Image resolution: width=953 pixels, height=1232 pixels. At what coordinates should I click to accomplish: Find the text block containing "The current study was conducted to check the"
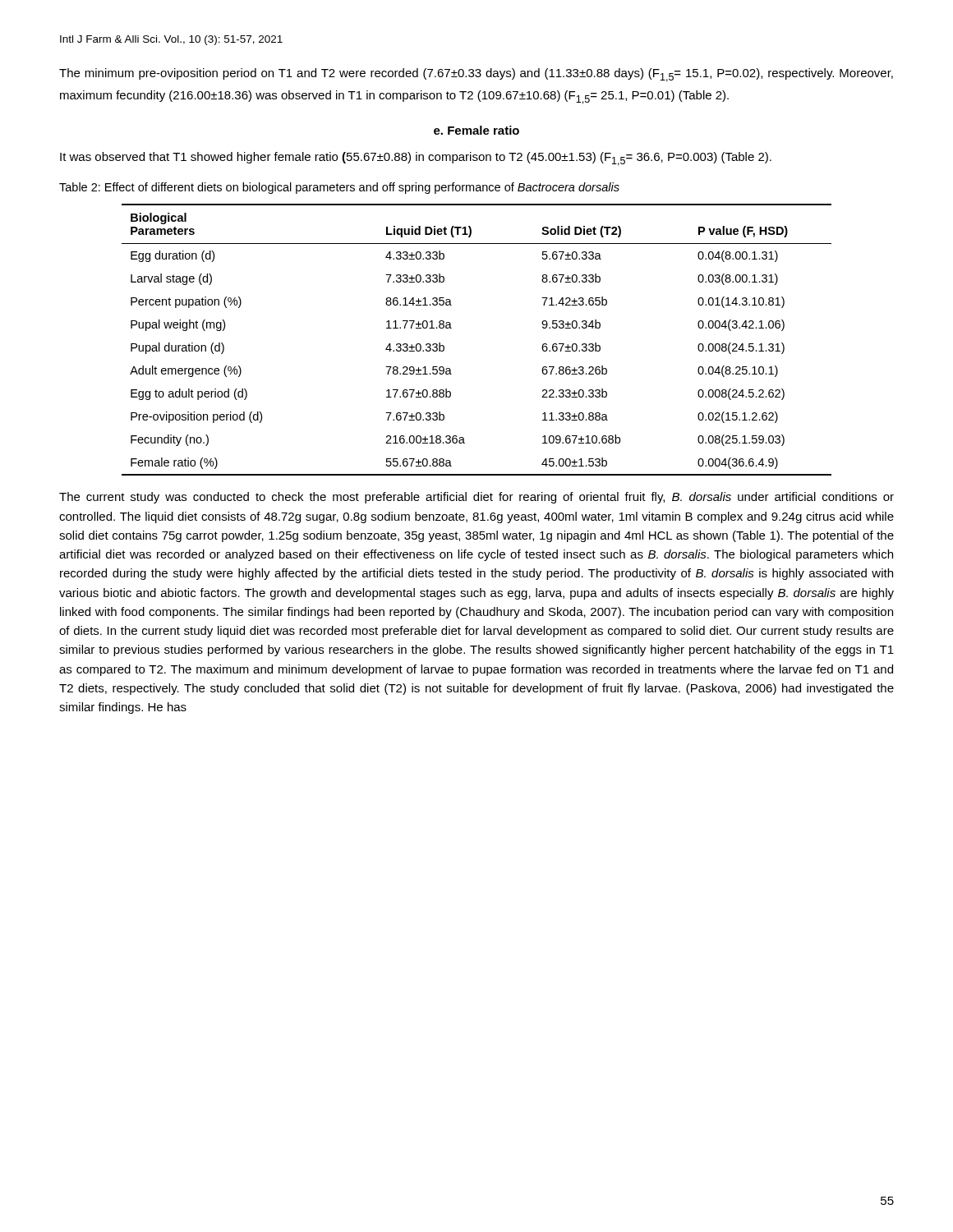coord(476,602)
